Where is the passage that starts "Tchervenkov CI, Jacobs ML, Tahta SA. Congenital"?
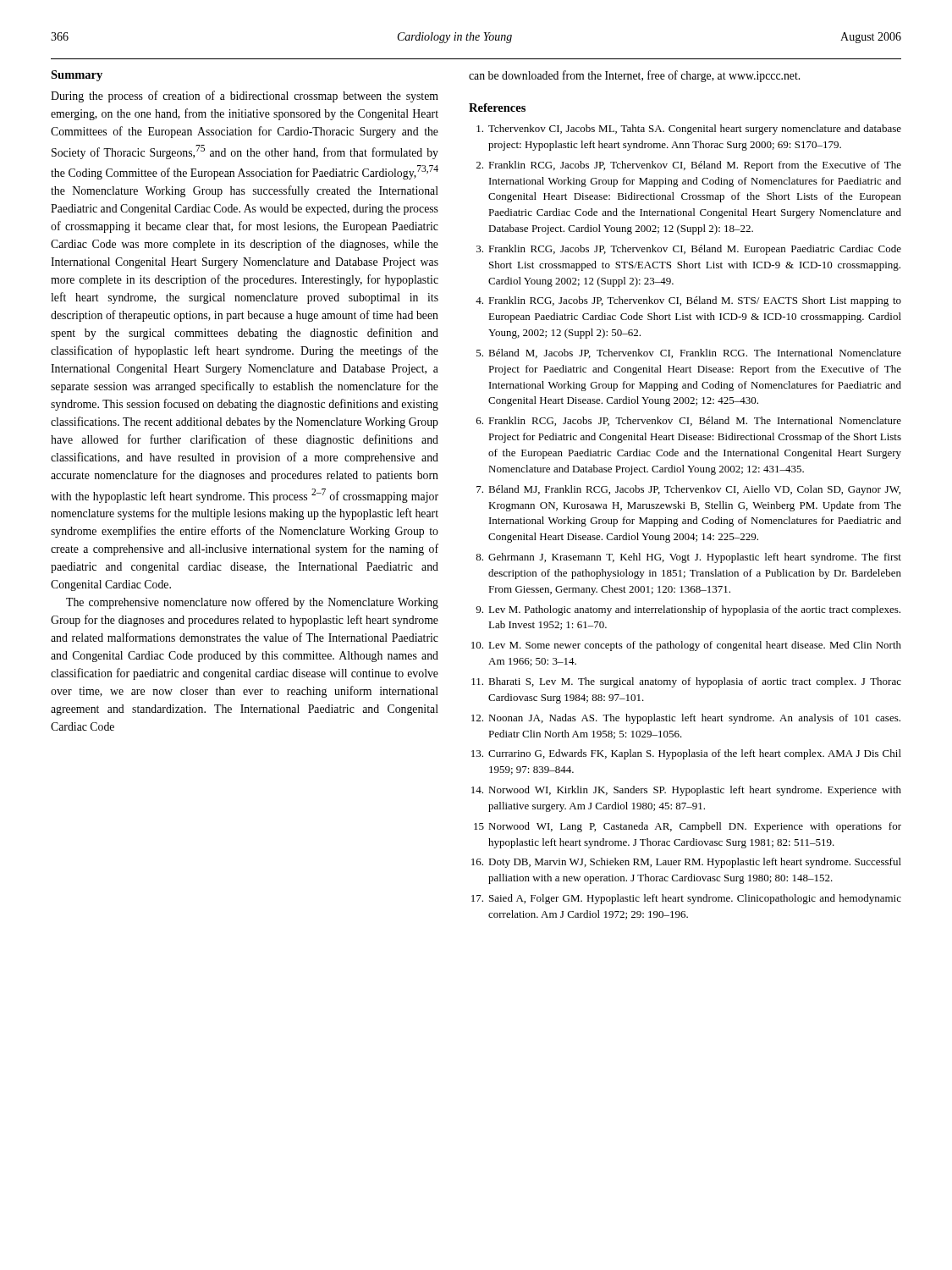Screen dimensions: 1270x952 tap(685, 137)
